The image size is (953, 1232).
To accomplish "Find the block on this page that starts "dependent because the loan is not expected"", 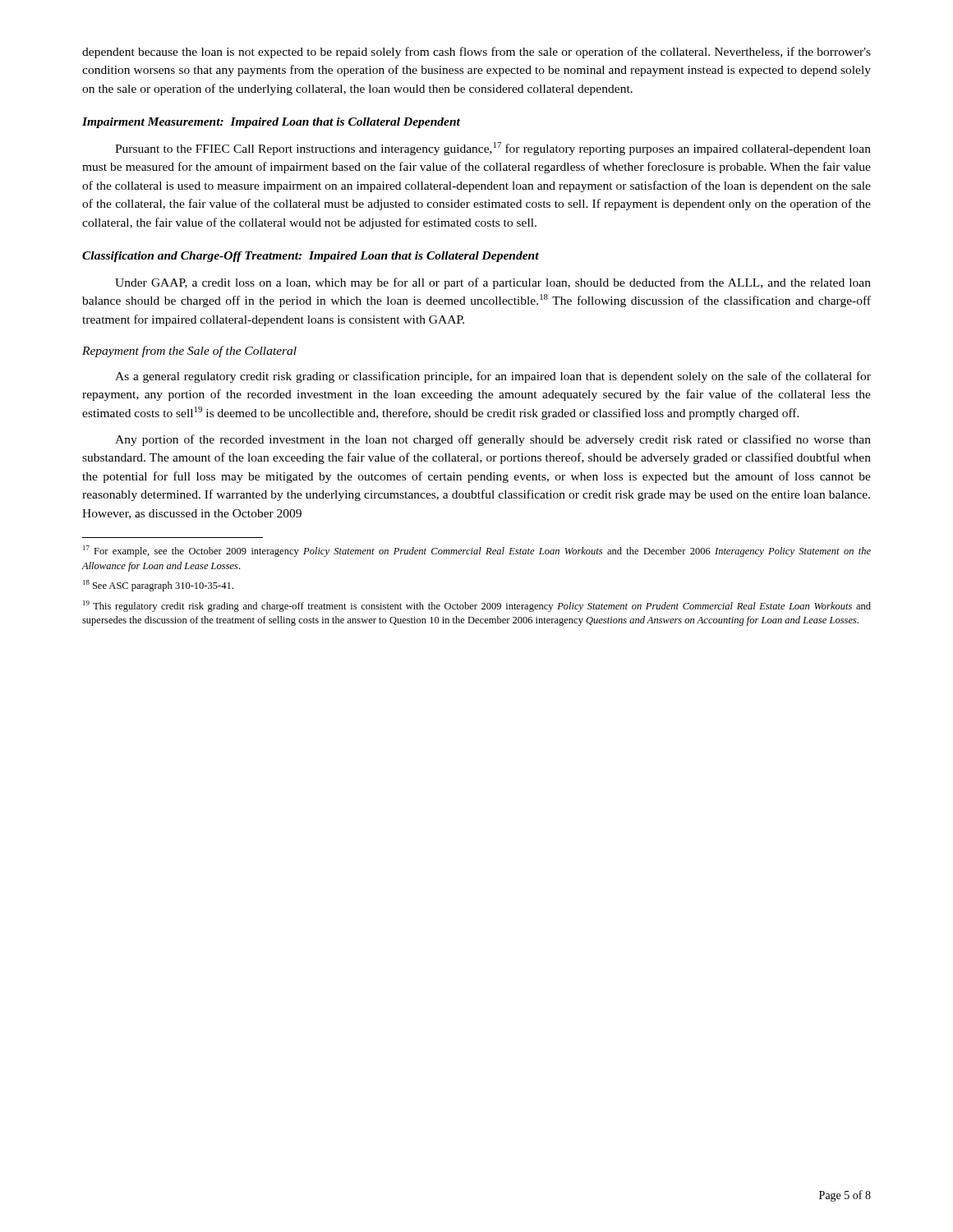I will [x=476, y=70].
